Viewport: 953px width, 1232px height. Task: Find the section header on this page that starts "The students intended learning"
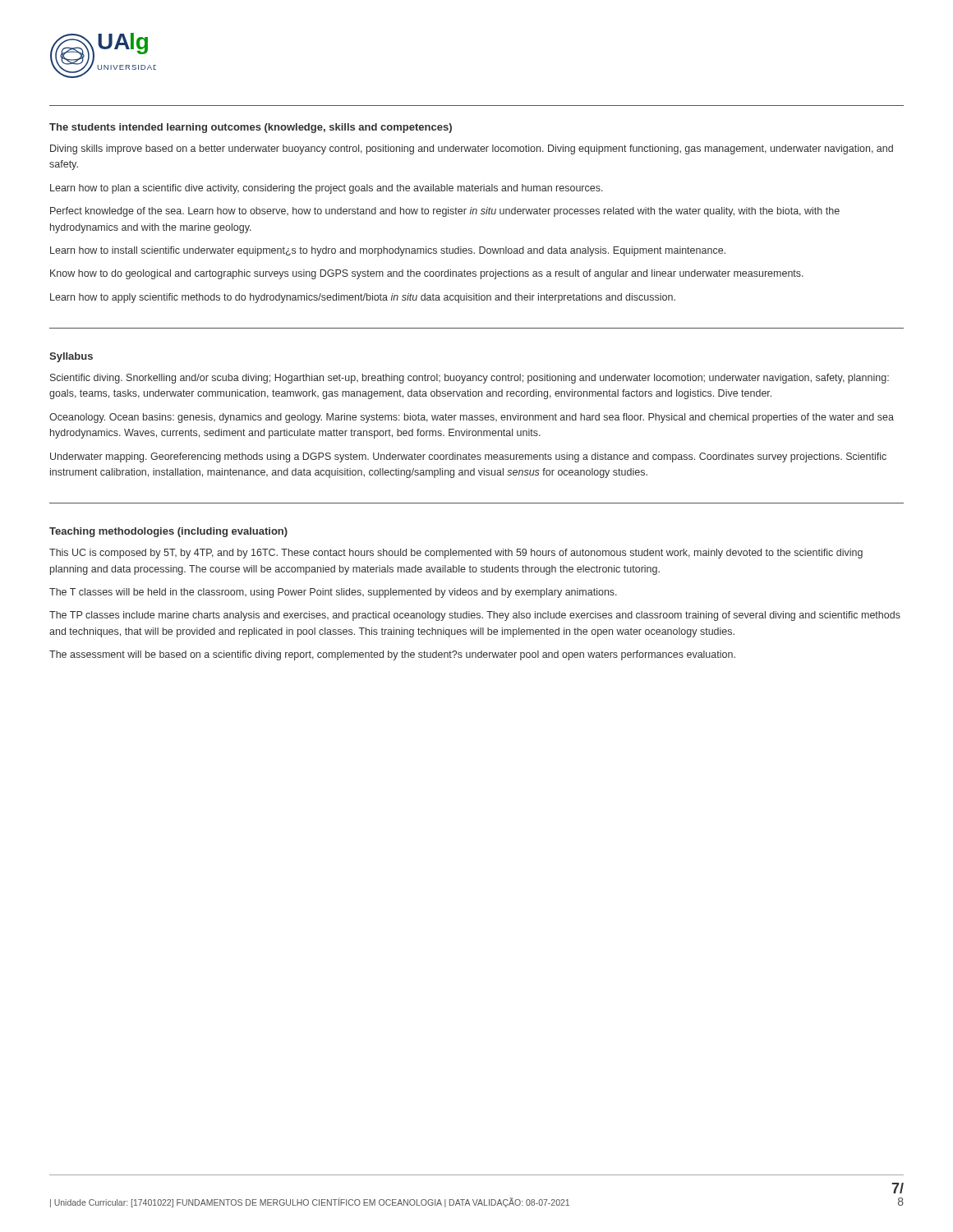point(251,127)
